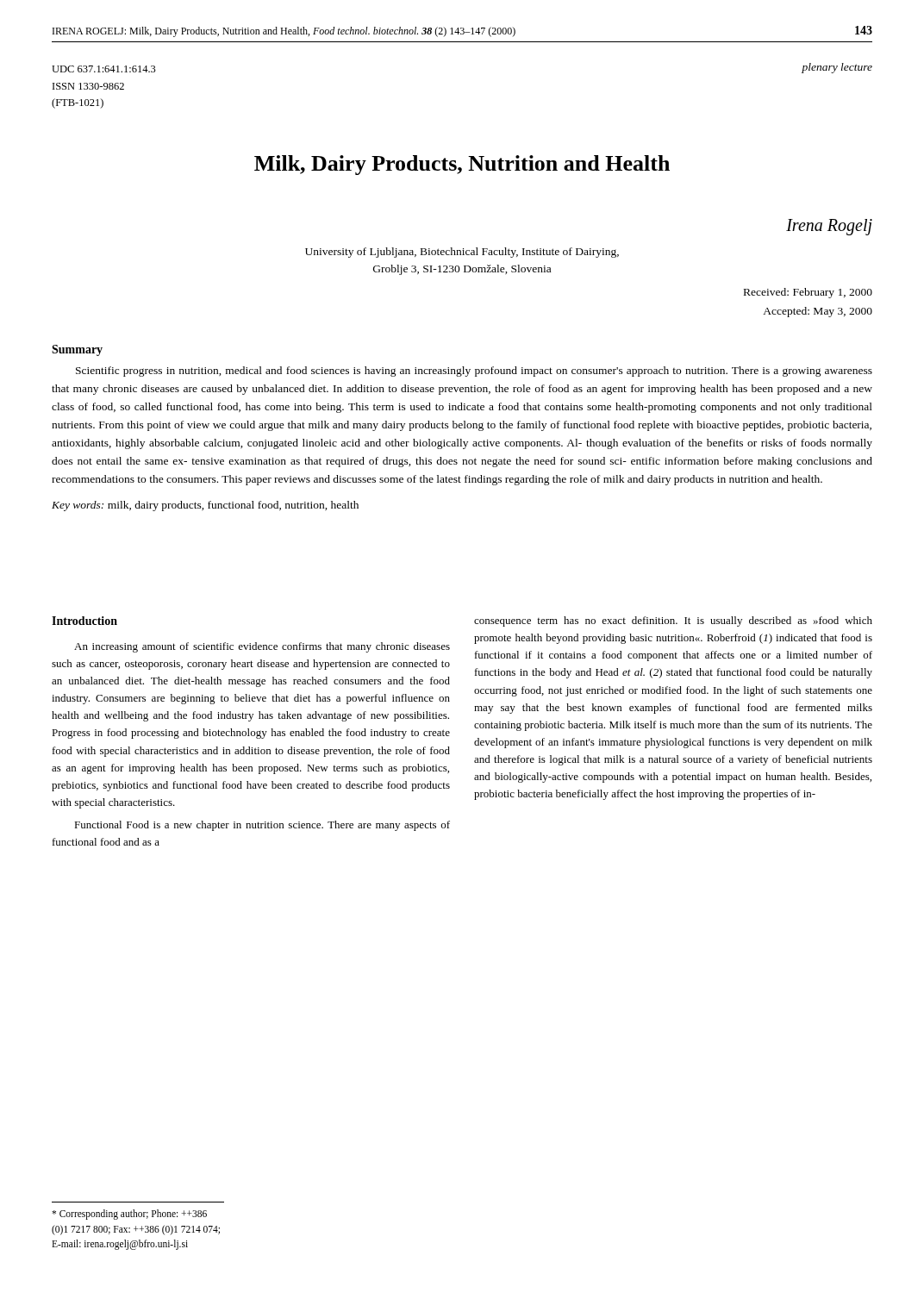
Task: Locate the region starting "consequence term has no"
Action: click(x=673, y=707)
